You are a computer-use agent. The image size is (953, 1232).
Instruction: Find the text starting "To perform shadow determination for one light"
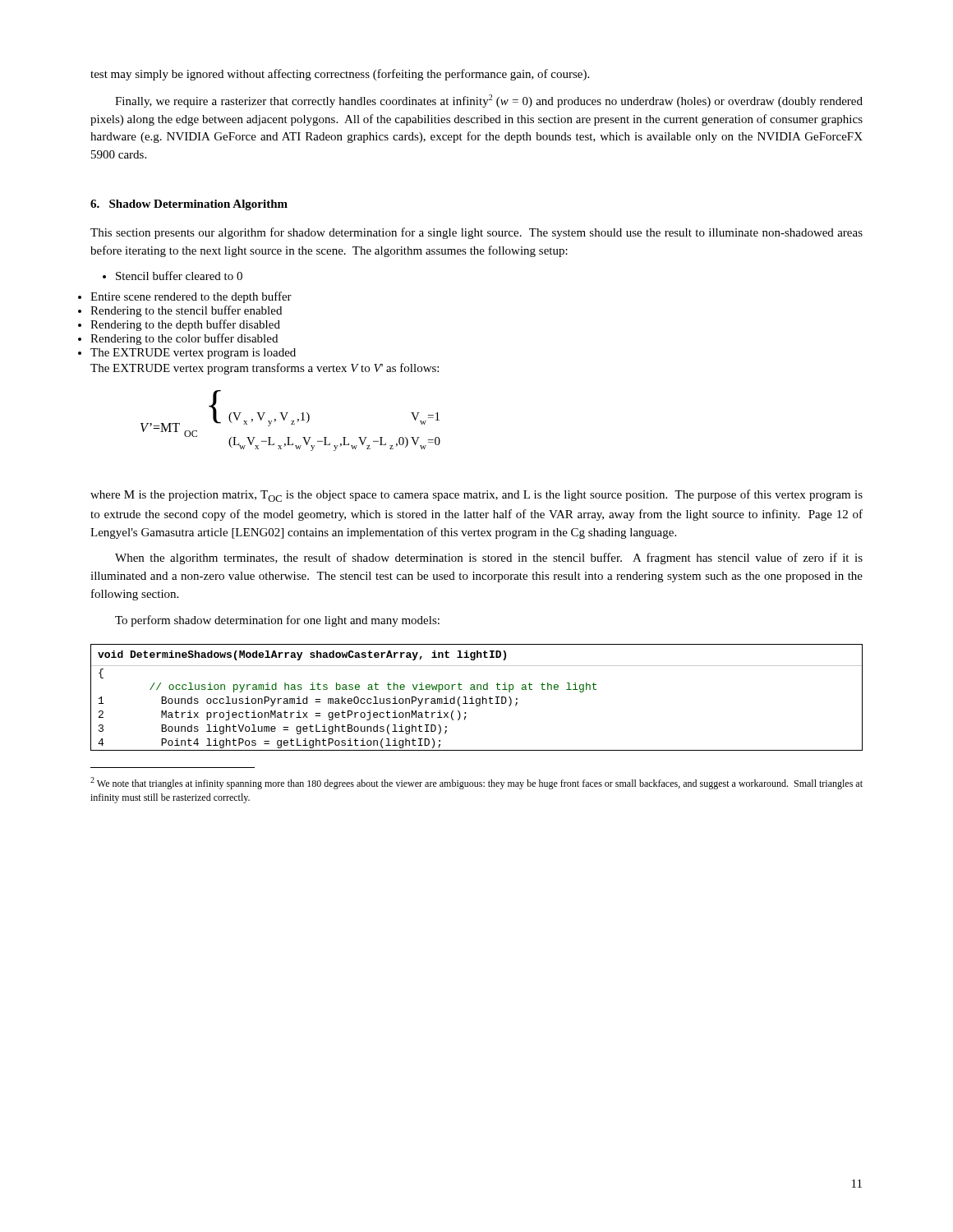pyautogui.click(x=277, y=621)
